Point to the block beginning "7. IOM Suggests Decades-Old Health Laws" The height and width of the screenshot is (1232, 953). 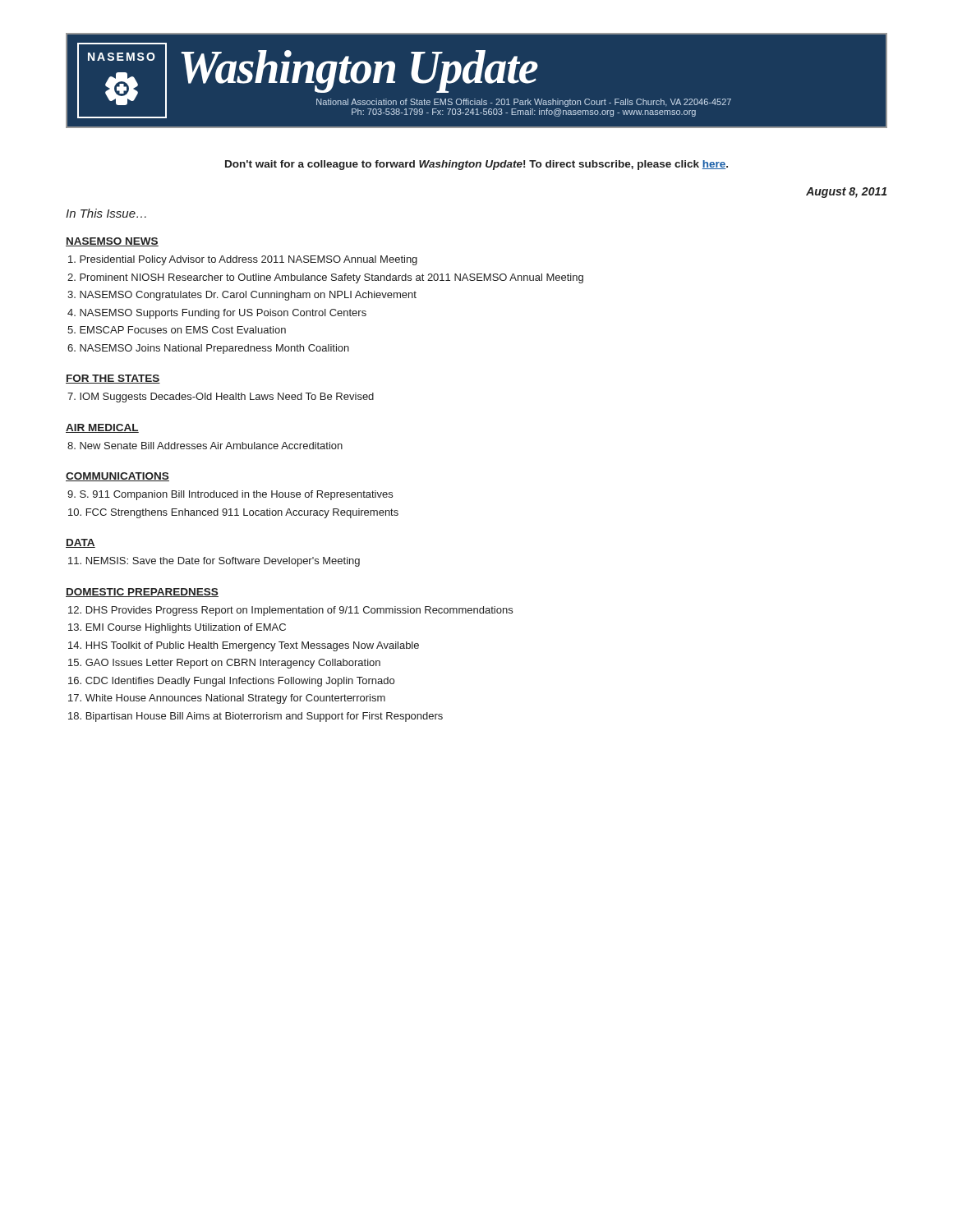click(221, 396)
